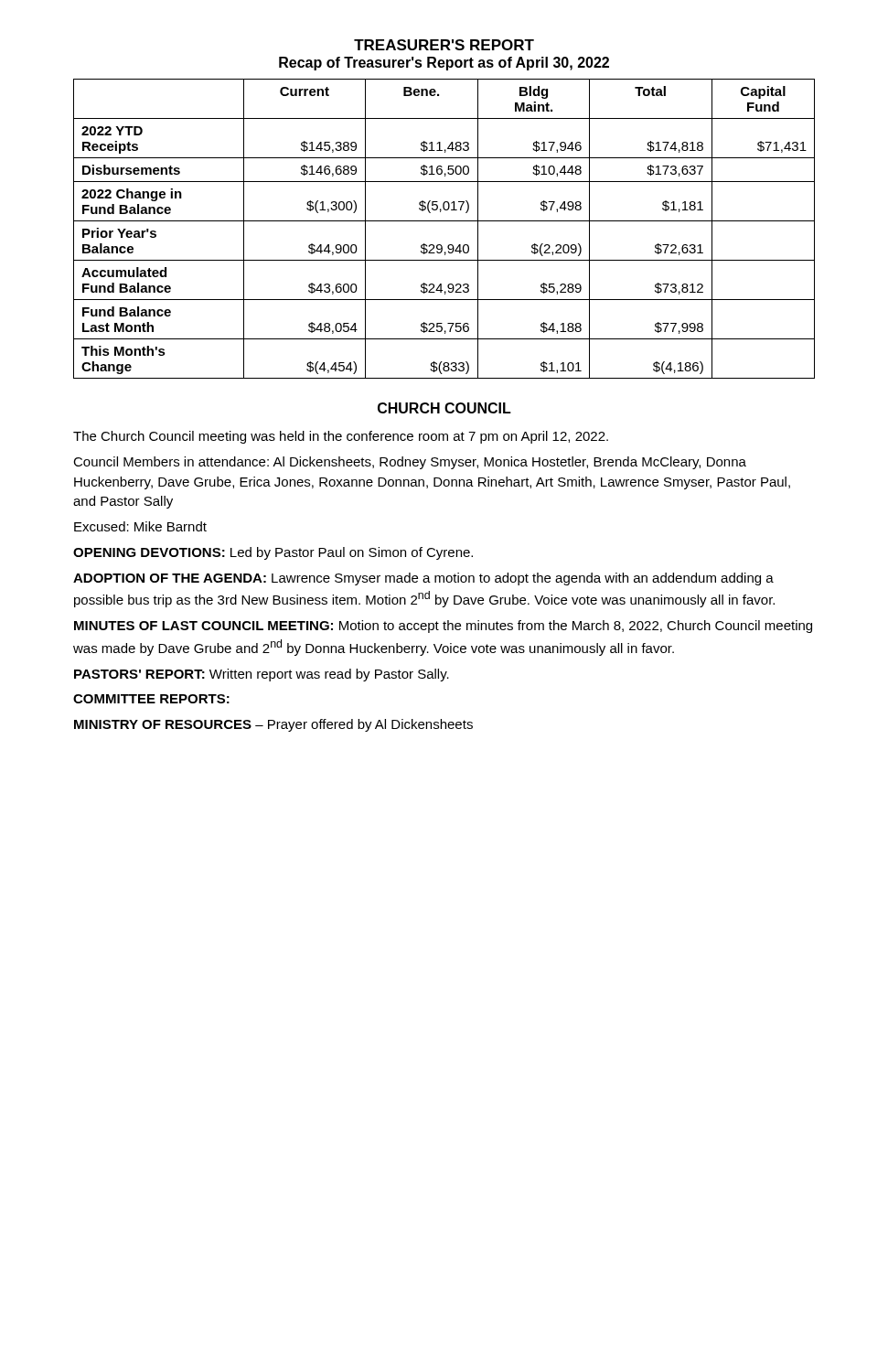Viewport: 888px width, 1372px height.
Task: Locate the text starting "COMMITTEE REPORTS:"
Action: tap(152, 699)
